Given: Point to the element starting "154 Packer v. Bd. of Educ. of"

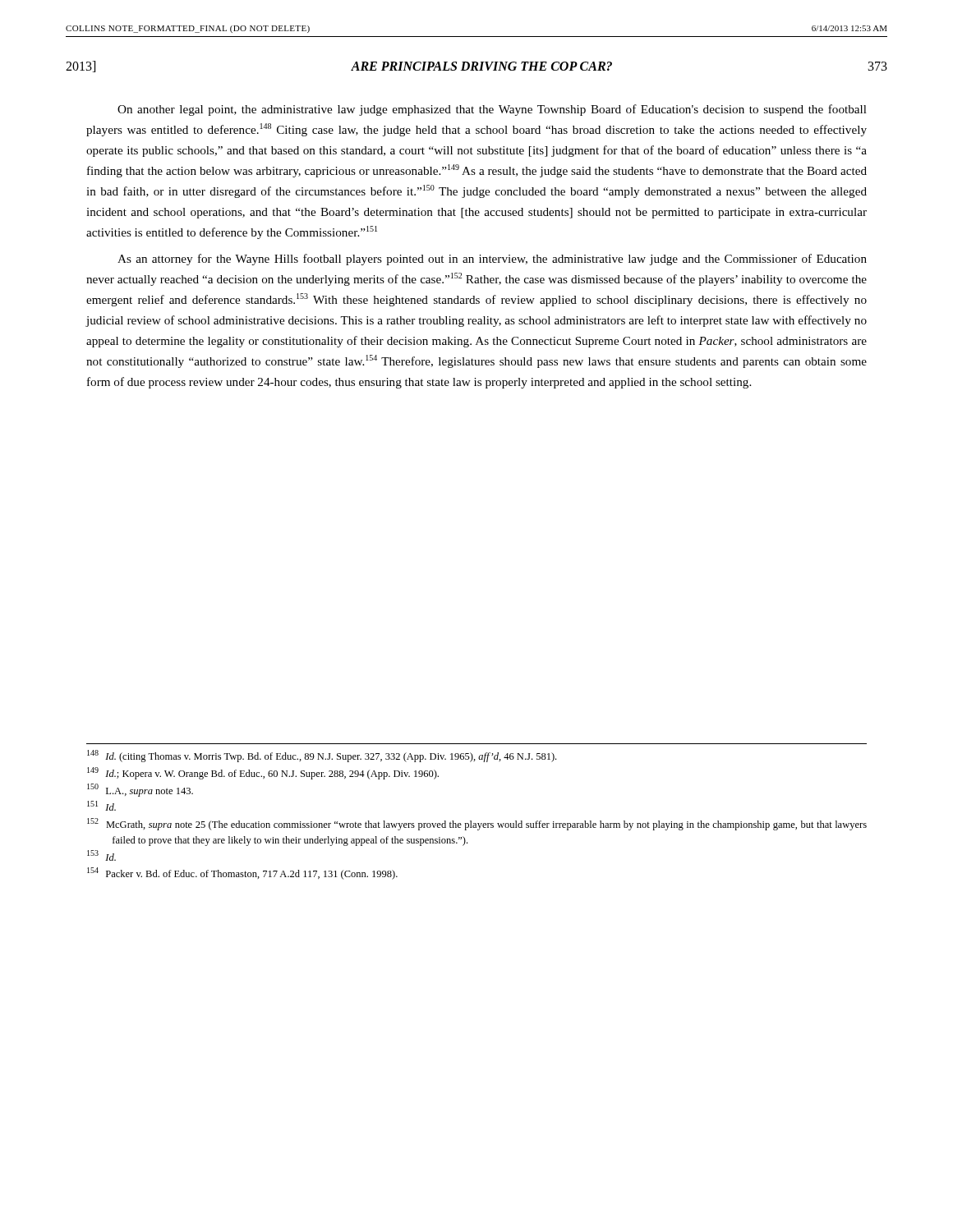Looking at the screenshot, I should click(242, 873).
